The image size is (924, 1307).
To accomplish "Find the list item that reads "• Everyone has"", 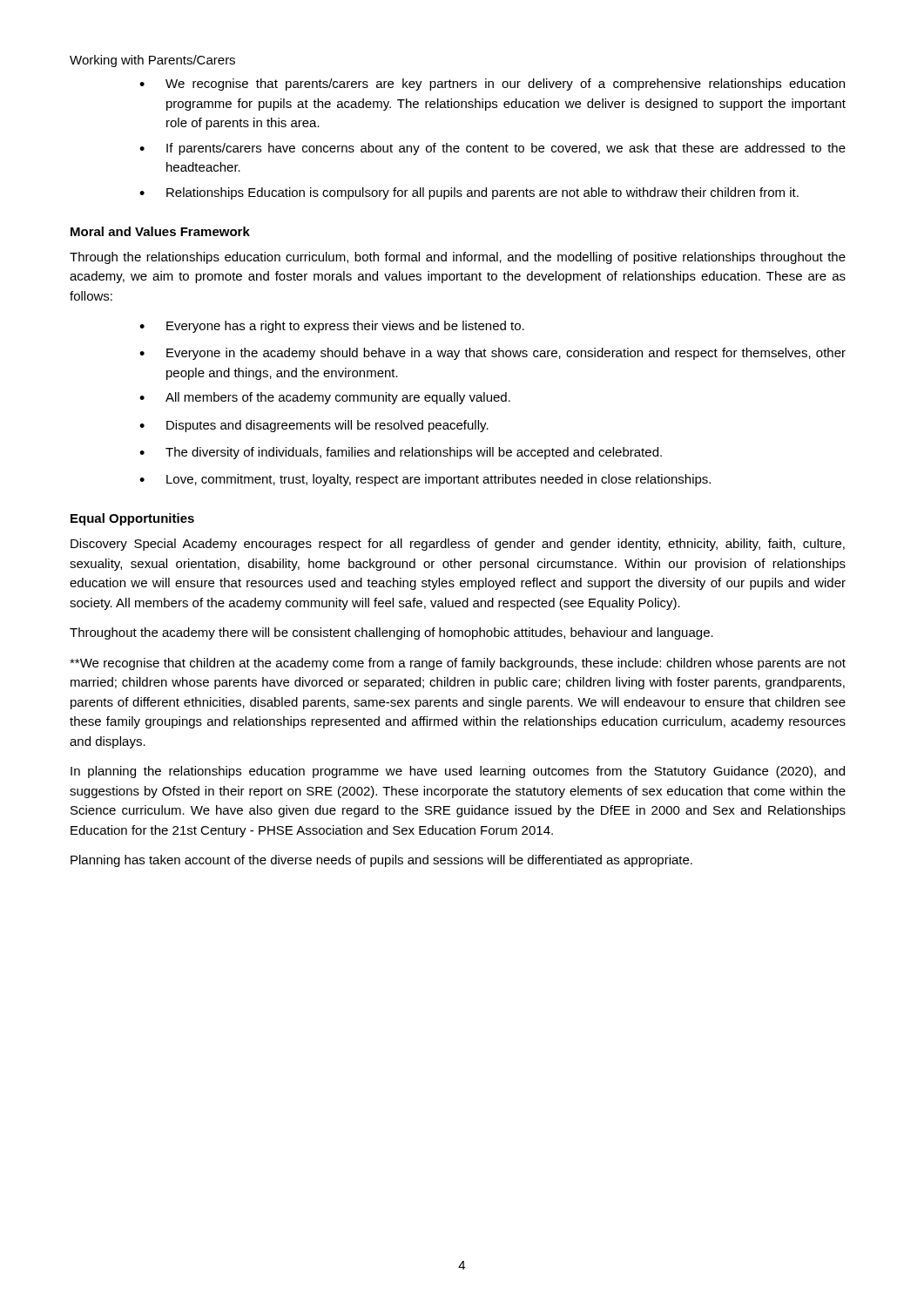I will (x=492, y=327).
